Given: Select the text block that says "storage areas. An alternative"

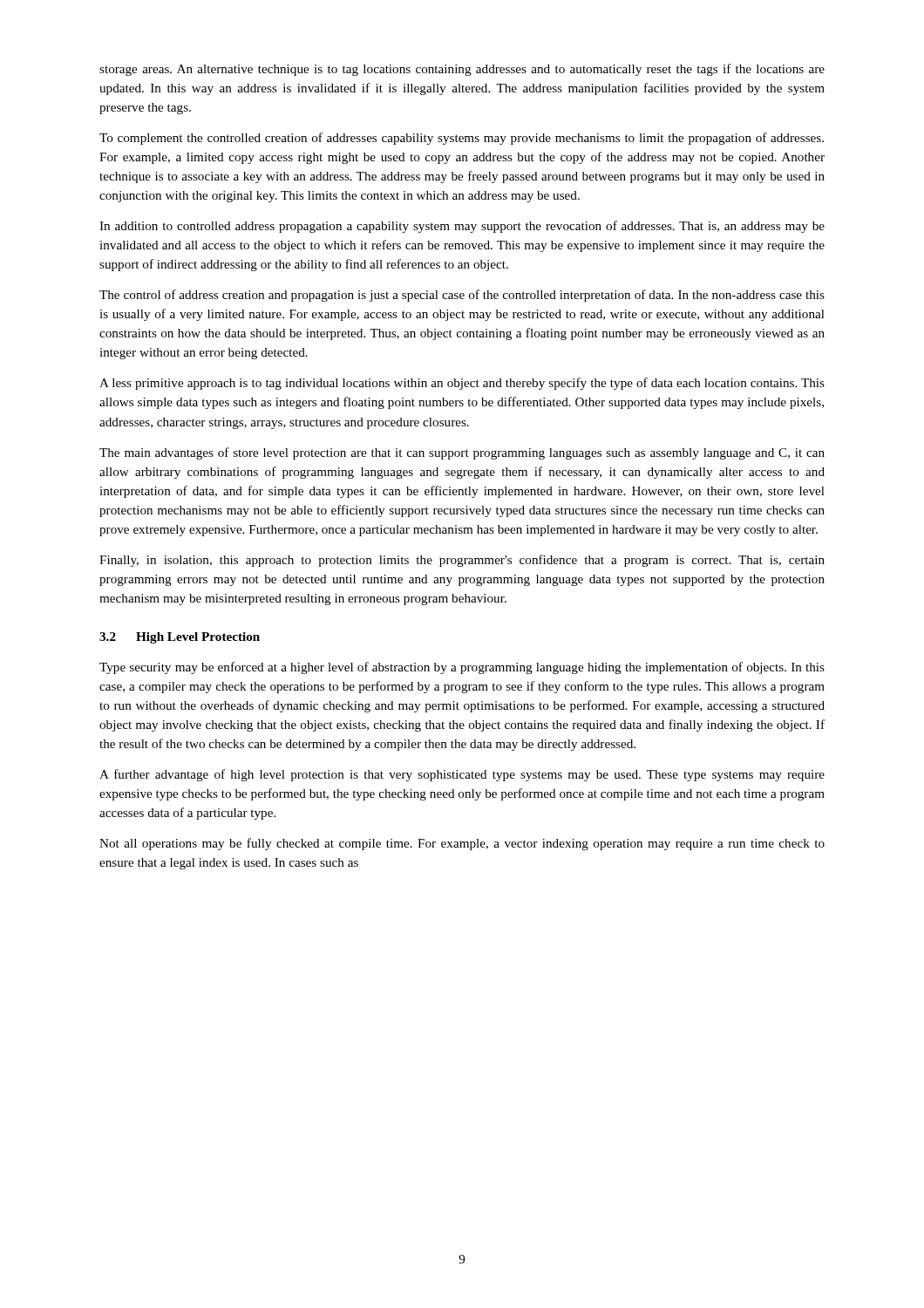Looking at the screenshot, I should [x=462, y=88].
